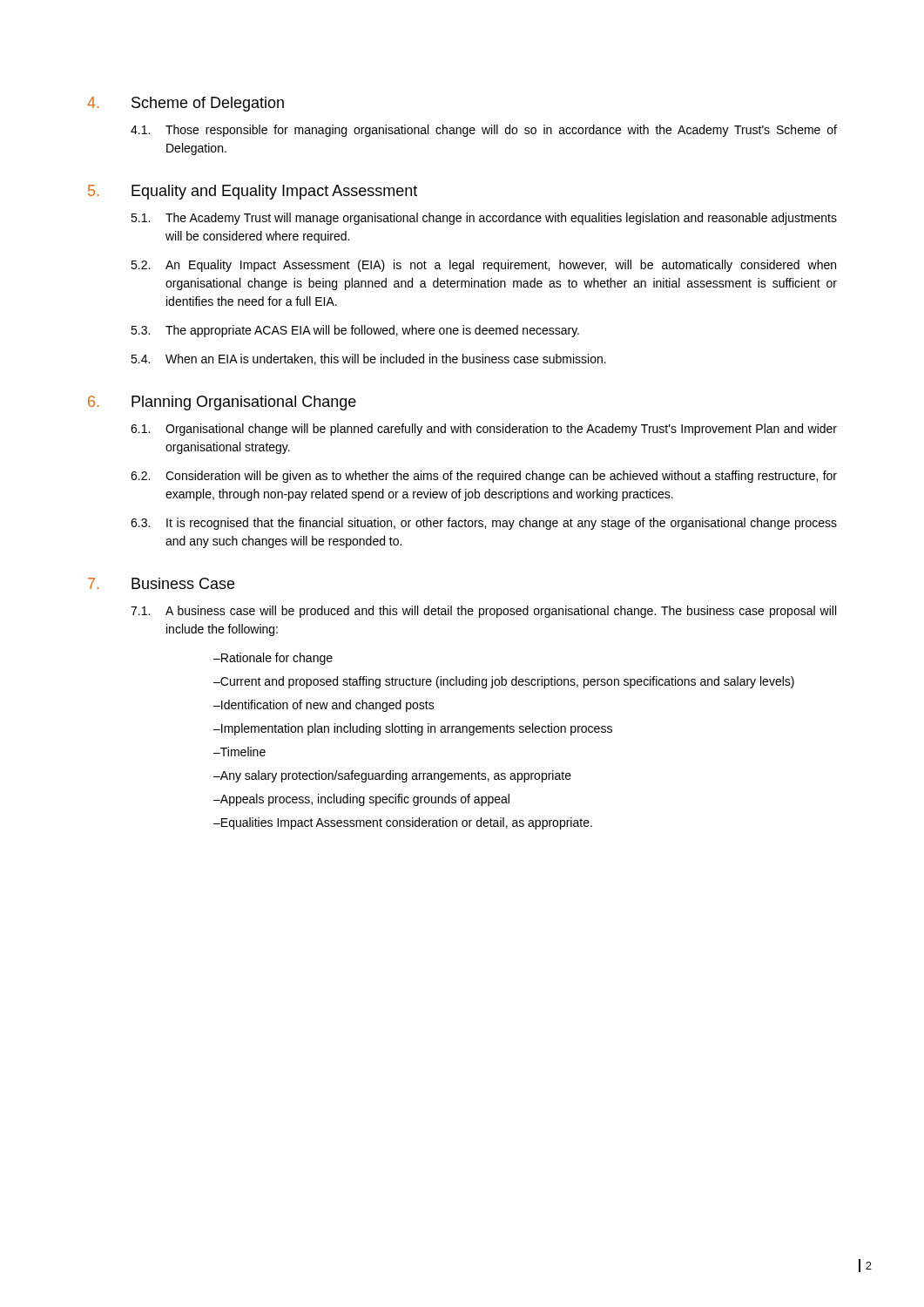This screenshot has width=924, height=1307.
Task: Find the region starting "1. Those responsible for managing organisational"
Action: click(462, 139)
